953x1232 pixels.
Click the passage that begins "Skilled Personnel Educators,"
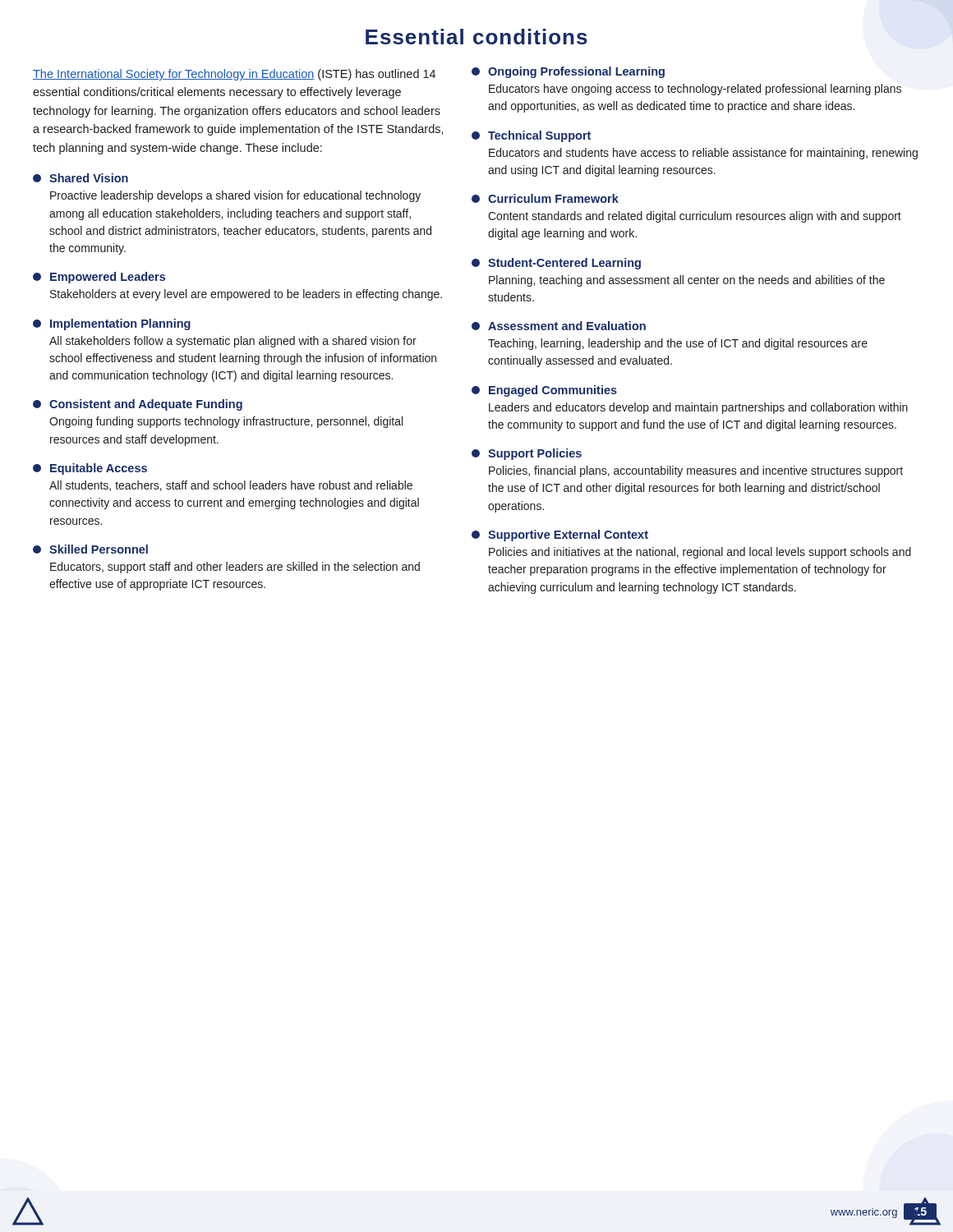pyautogui.click(x=240, y=568)
